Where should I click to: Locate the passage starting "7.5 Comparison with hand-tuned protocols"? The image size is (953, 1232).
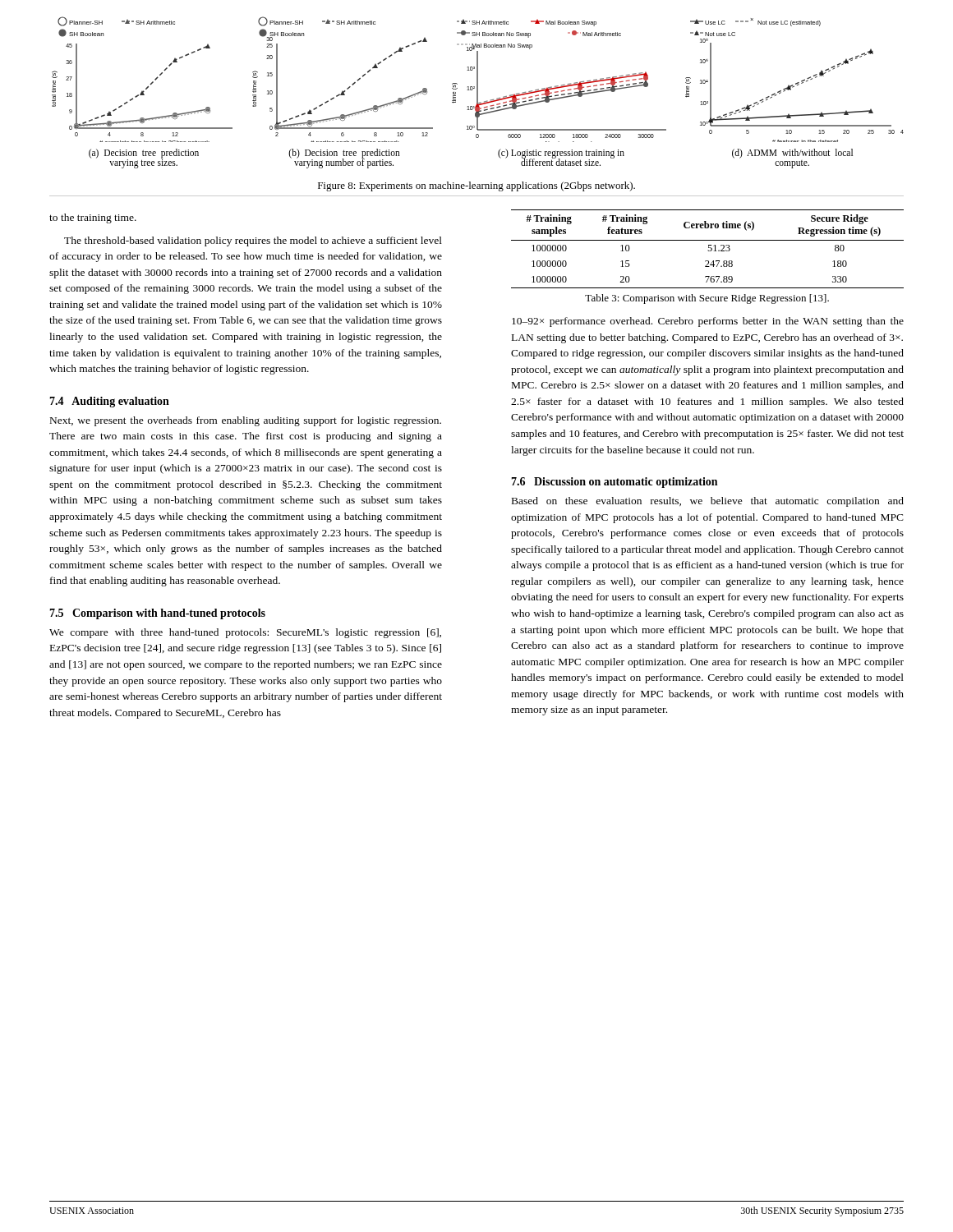(x=157, y=613)
